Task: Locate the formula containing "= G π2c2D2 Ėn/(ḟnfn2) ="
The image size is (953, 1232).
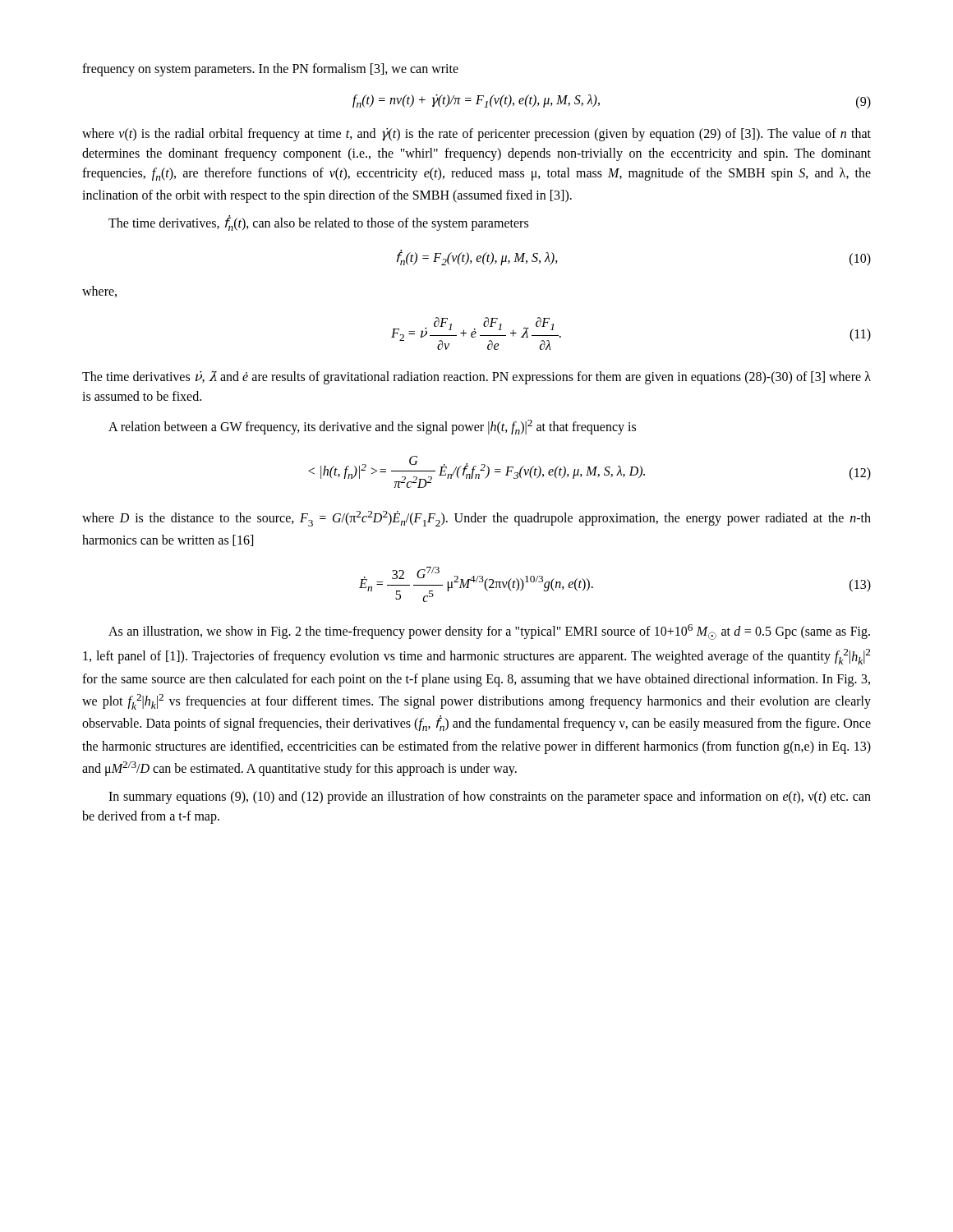Action: click(476, 473)
